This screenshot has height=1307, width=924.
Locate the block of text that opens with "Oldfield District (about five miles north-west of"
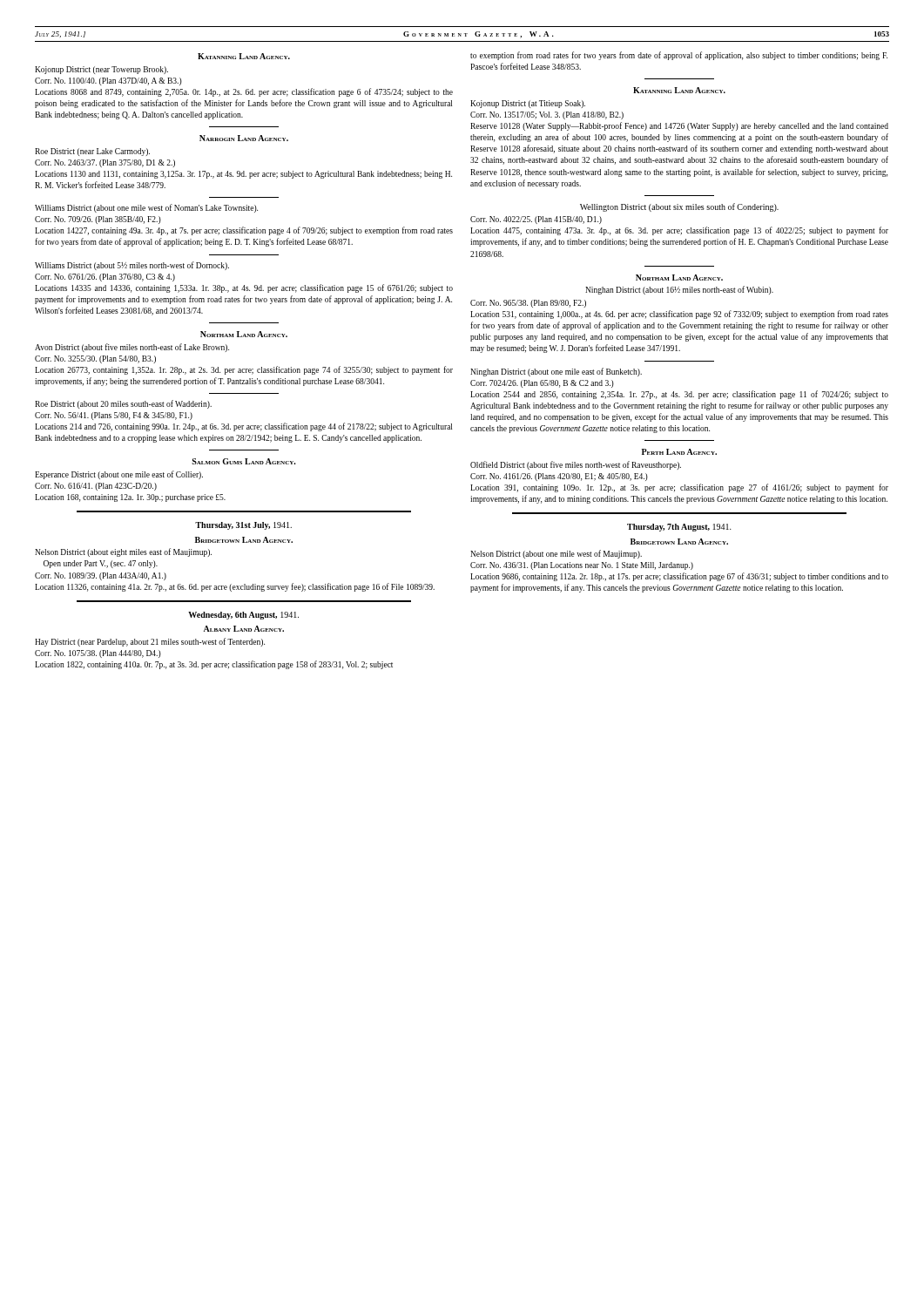[679, 482]
